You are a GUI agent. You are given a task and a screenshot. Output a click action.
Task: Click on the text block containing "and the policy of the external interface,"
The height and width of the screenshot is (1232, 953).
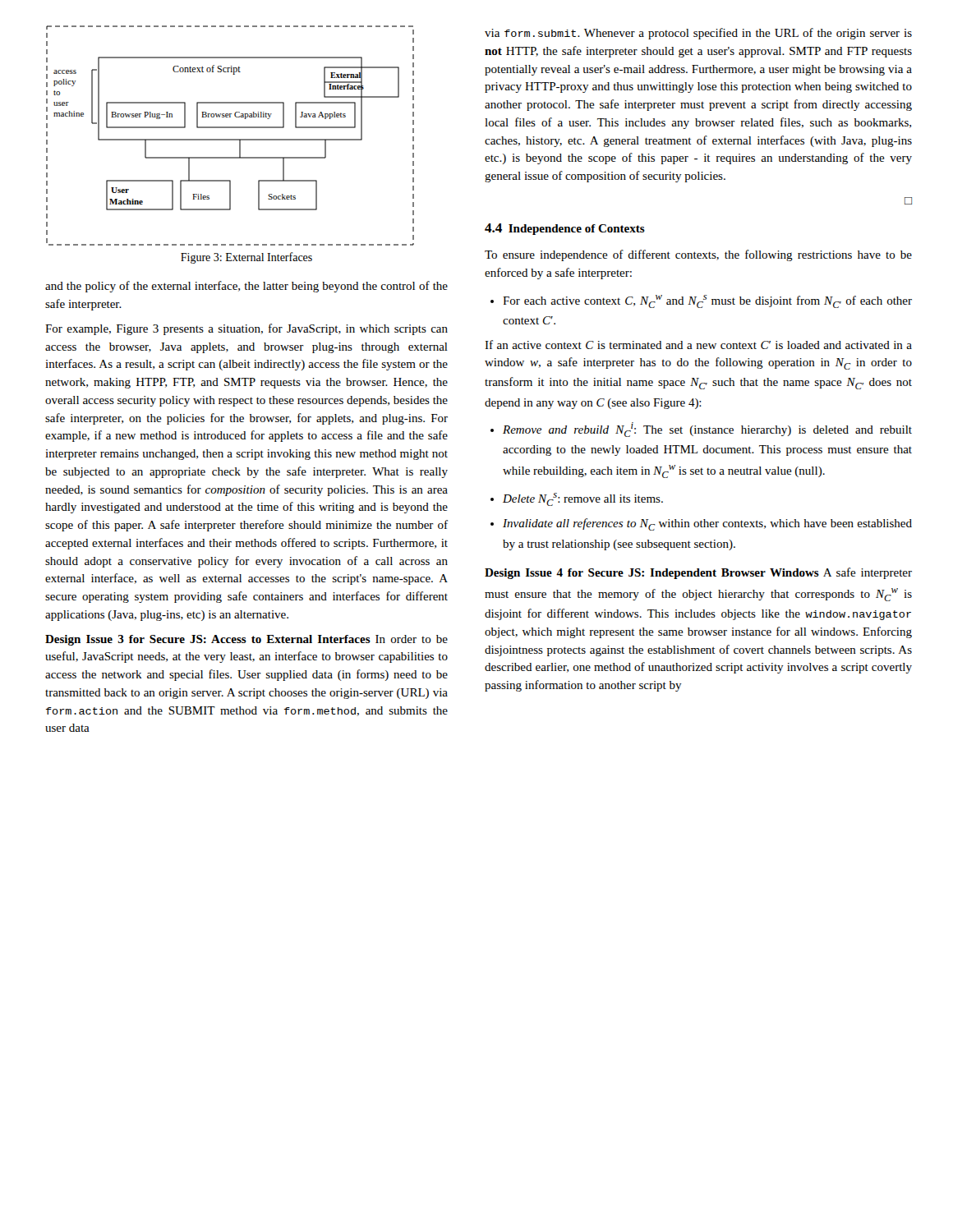[246, 451]
